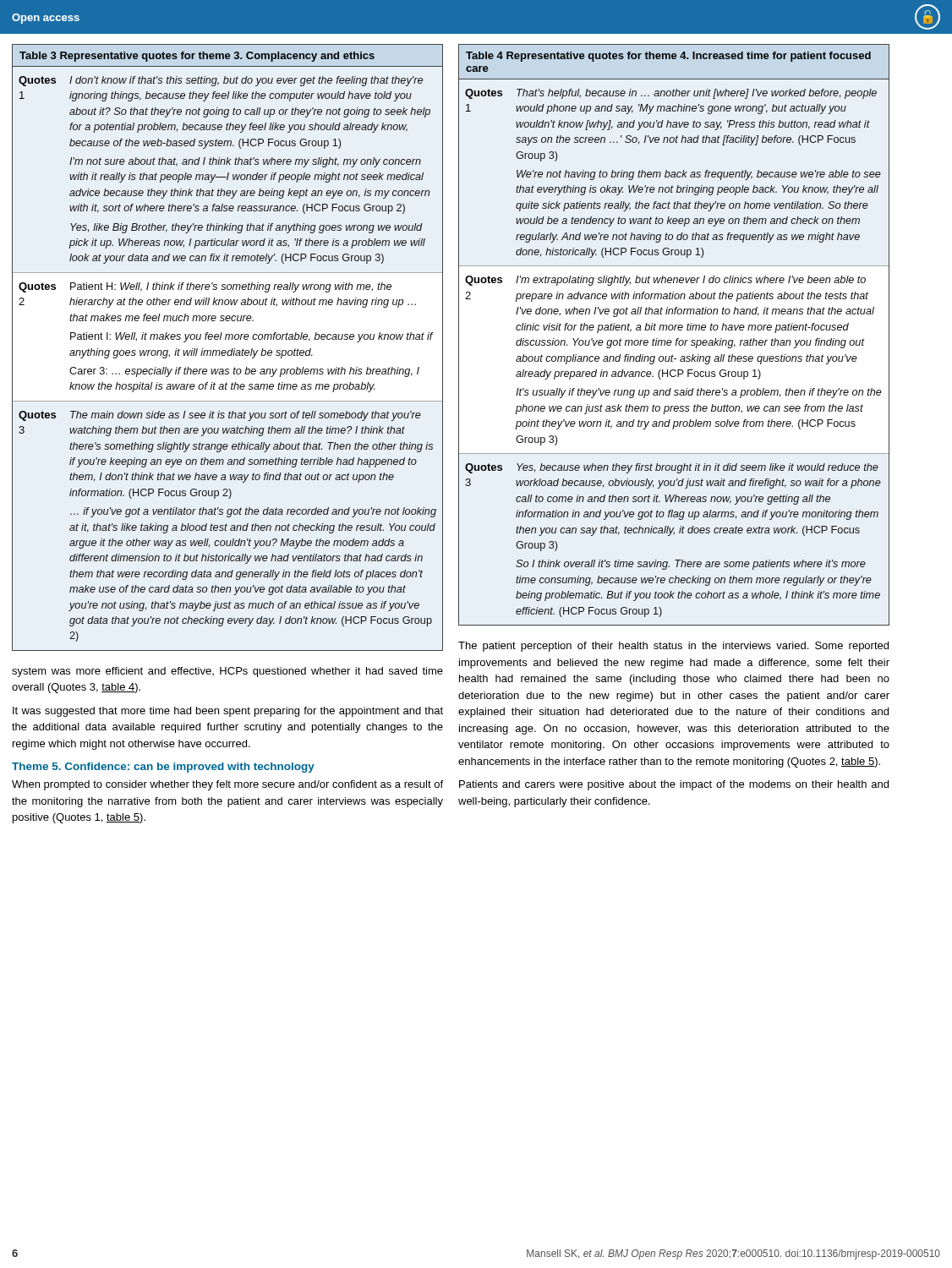
Task: Point to the region starting "Patients and carers were"
Action: click(674, 792)
